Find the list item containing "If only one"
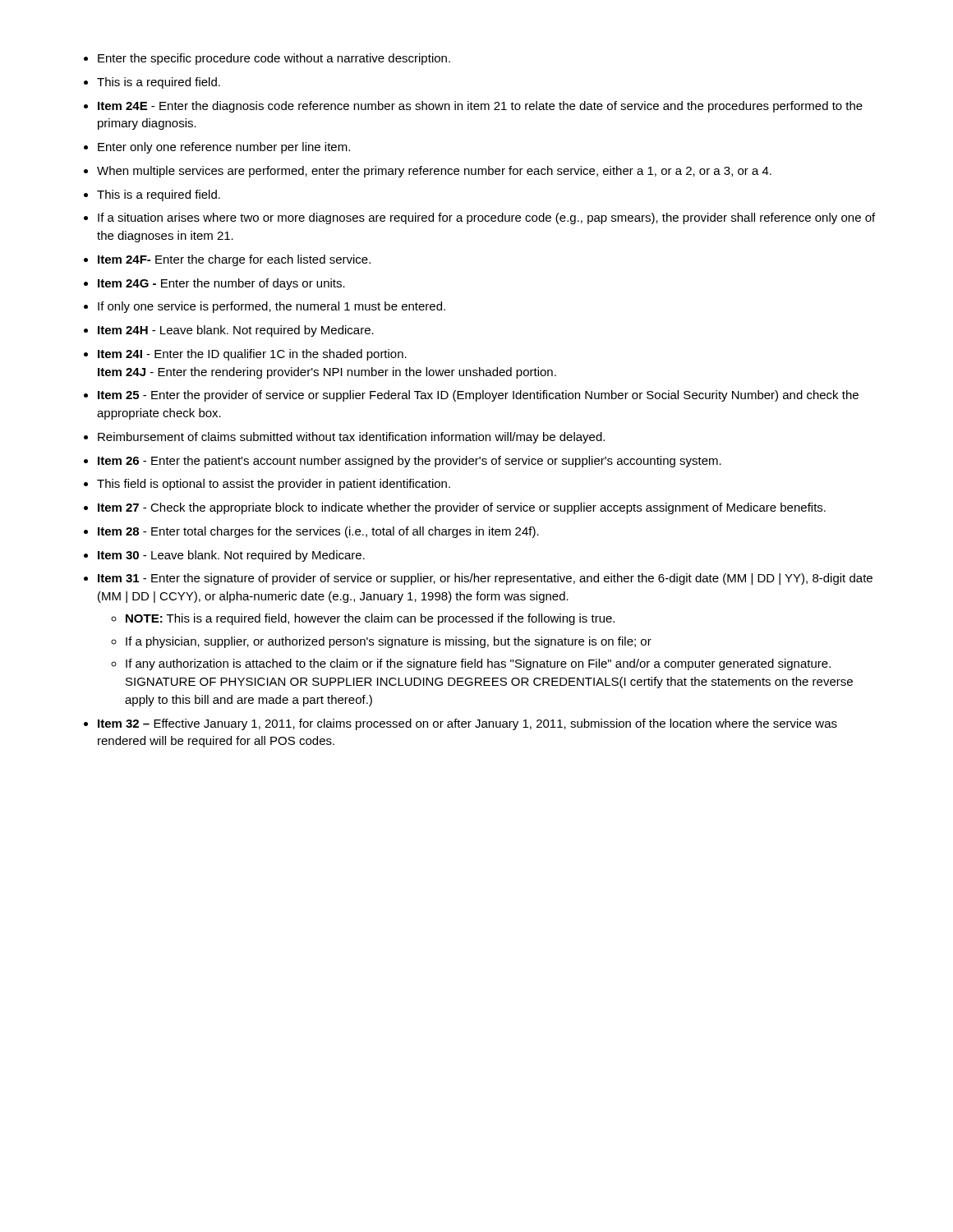 (272, 306)
